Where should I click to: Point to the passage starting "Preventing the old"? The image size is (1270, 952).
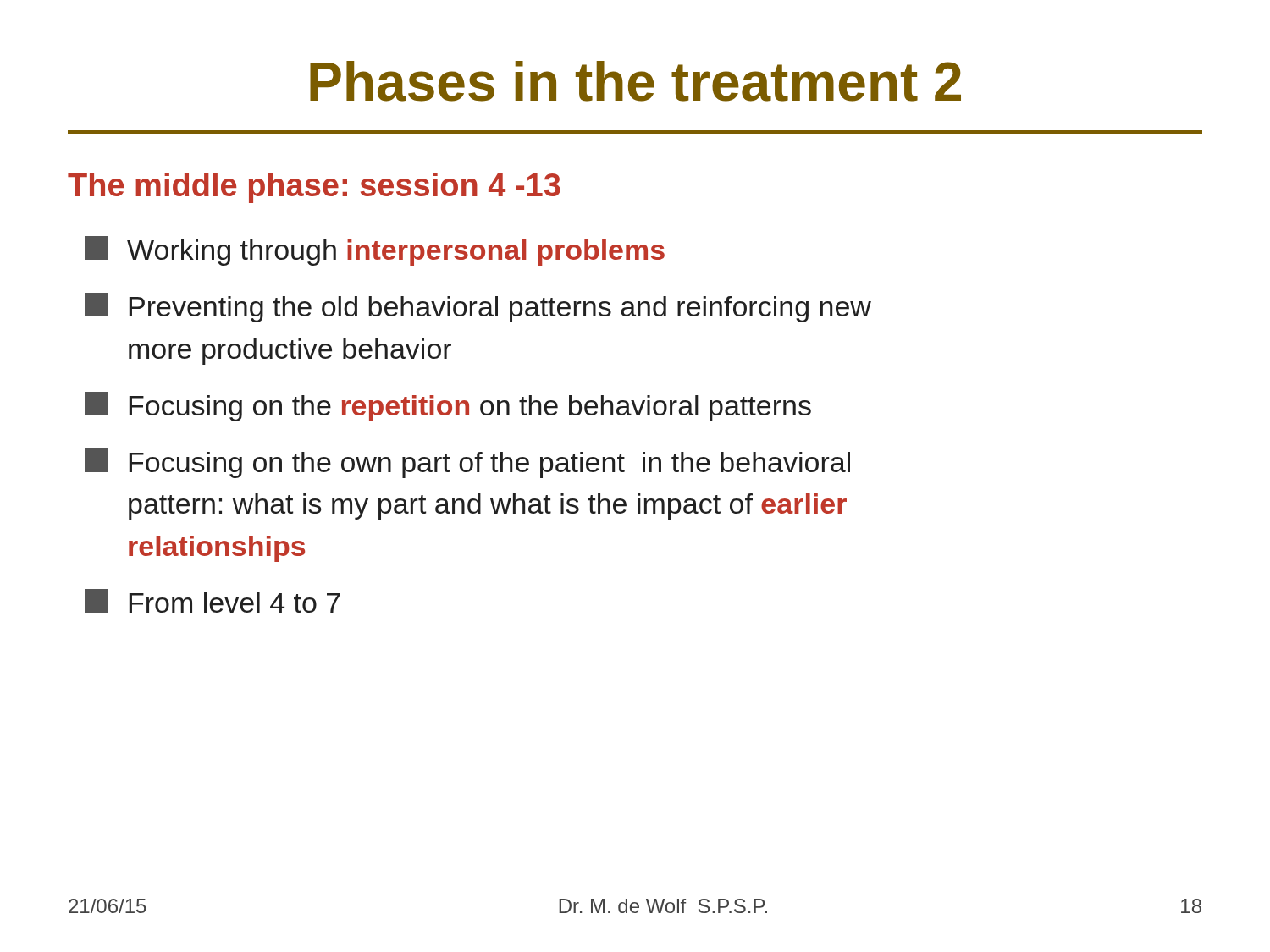[x=478, y=328]
